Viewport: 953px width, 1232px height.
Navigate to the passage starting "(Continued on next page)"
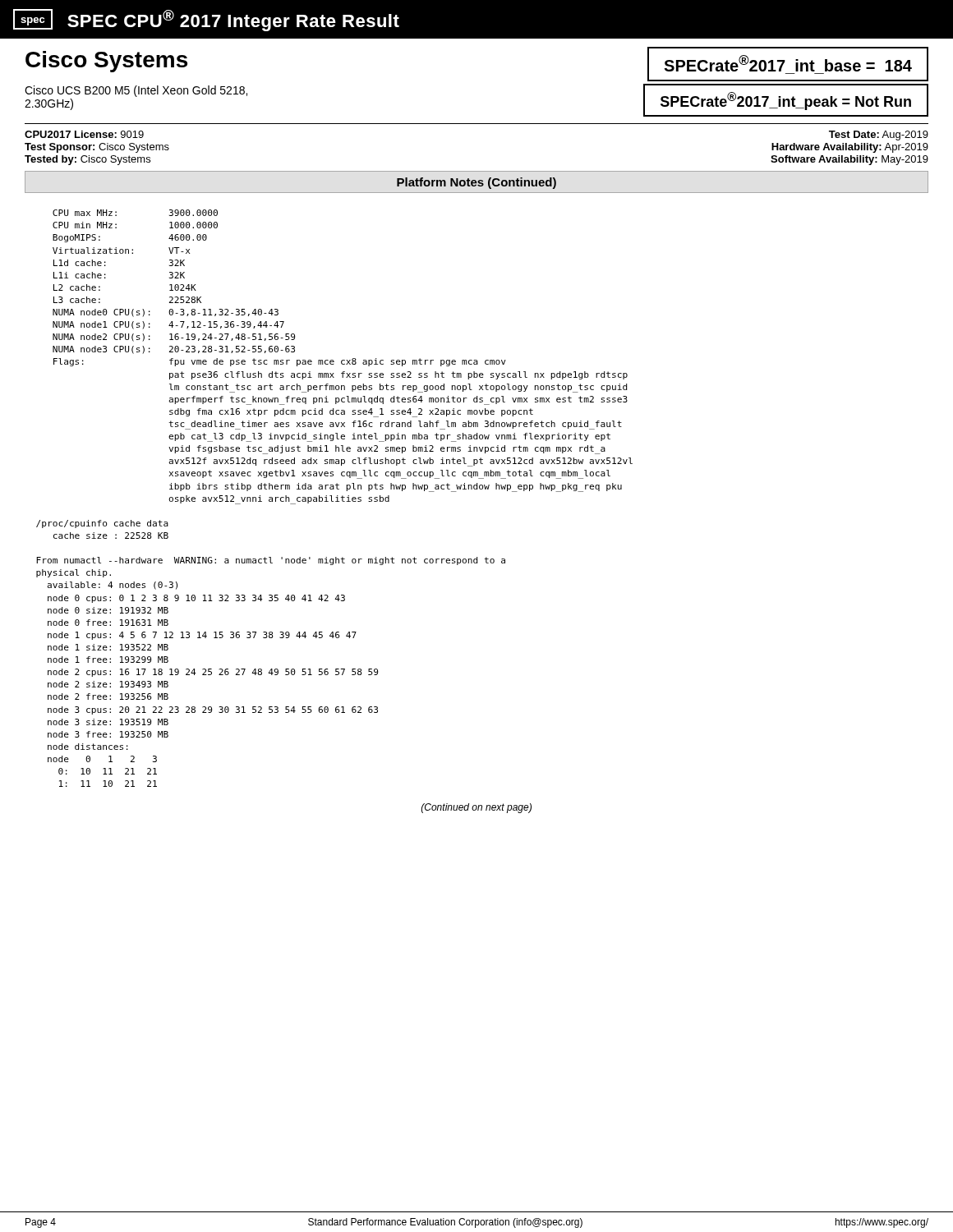(x=476, y=807)
